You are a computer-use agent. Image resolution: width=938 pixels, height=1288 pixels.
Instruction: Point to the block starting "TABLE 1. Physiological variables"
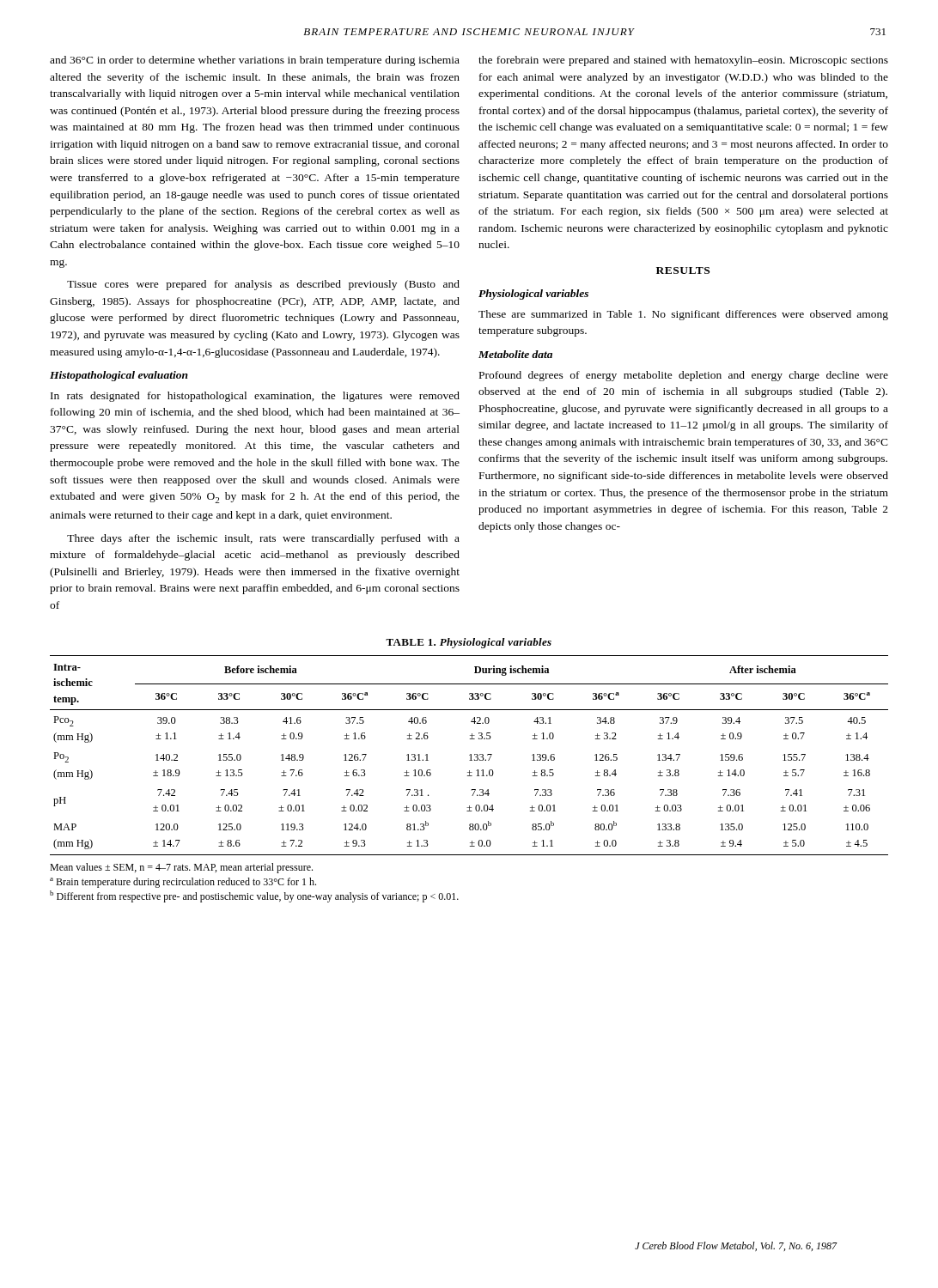pyautogui.click(x=469, y=642)
